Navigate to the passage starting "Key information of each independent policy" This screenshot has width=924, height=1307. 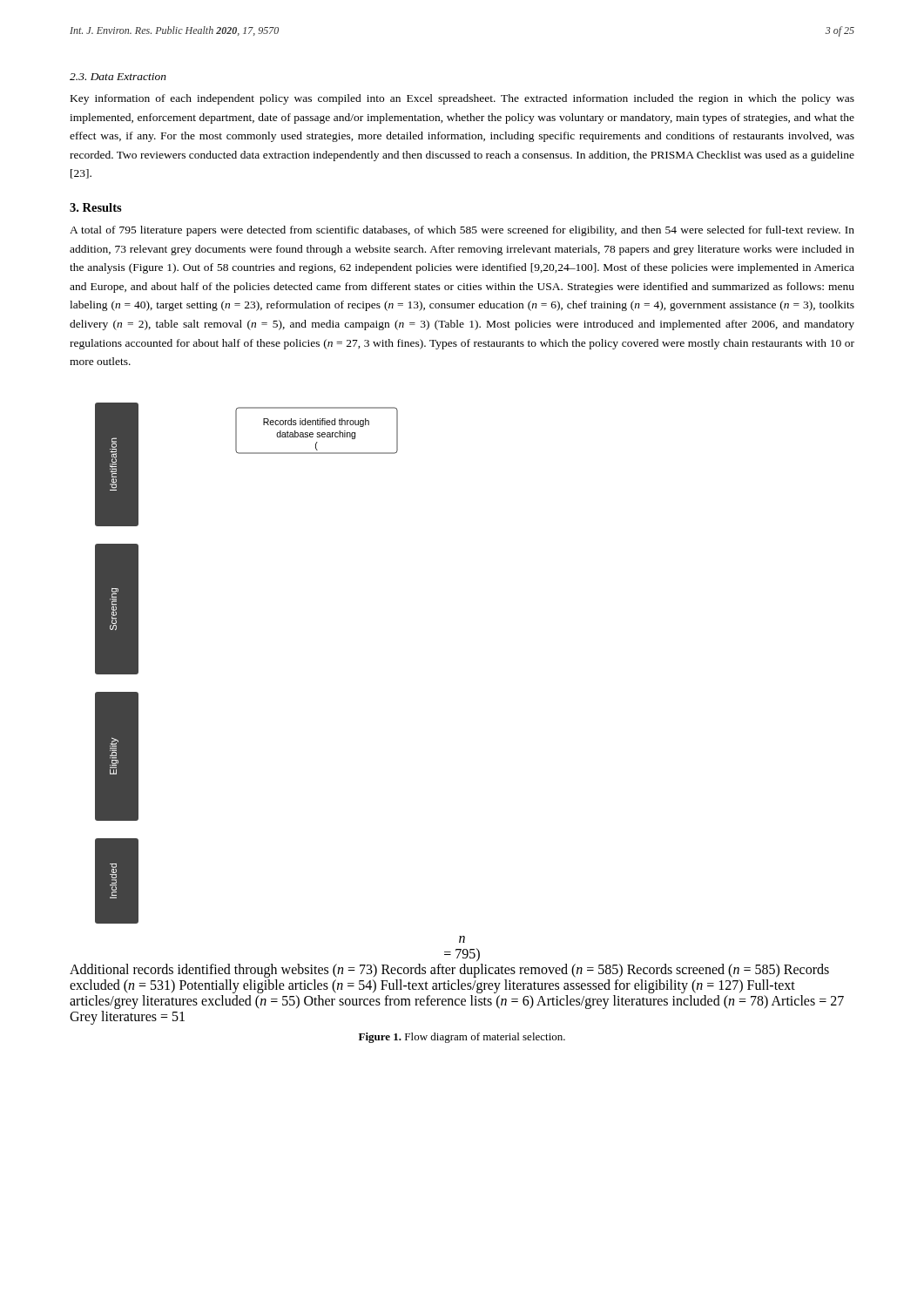click(462, 136)
